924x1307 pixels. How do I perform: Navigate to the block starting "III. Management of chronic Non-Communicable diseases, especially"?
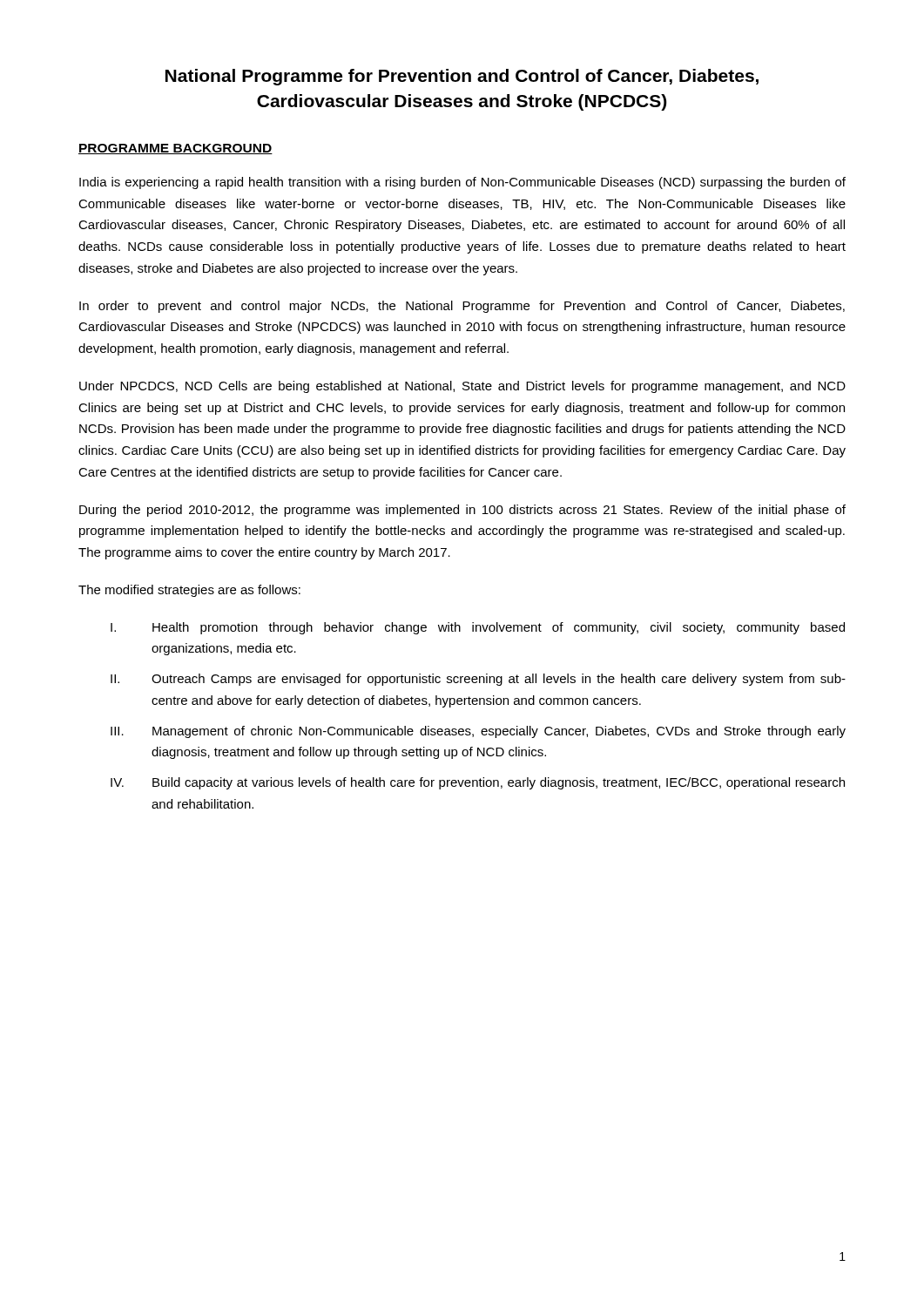point(462,742)
